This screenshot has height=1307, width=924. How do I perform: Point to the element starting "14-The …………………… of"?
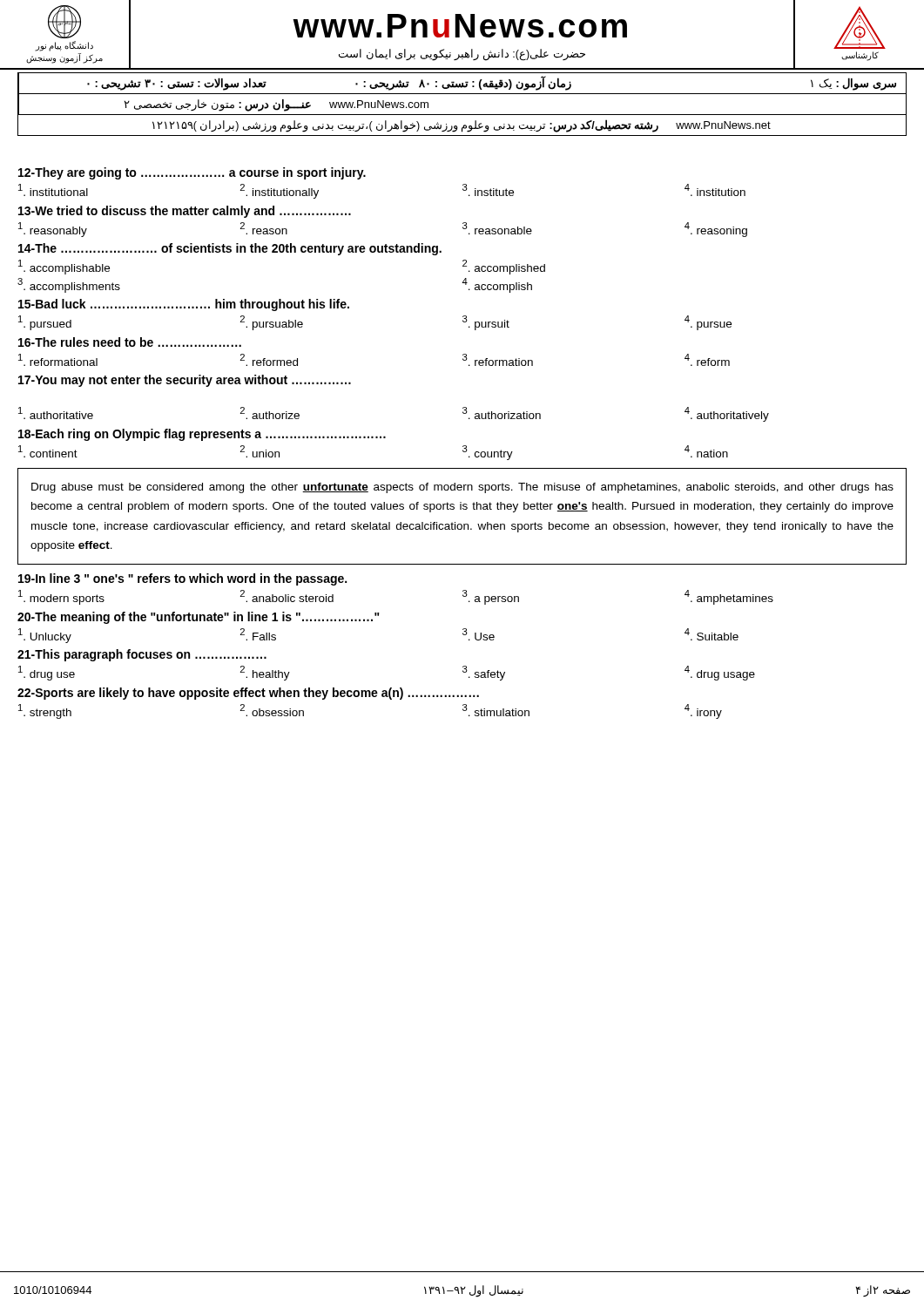pyautogui.click(x=462, y=267)
